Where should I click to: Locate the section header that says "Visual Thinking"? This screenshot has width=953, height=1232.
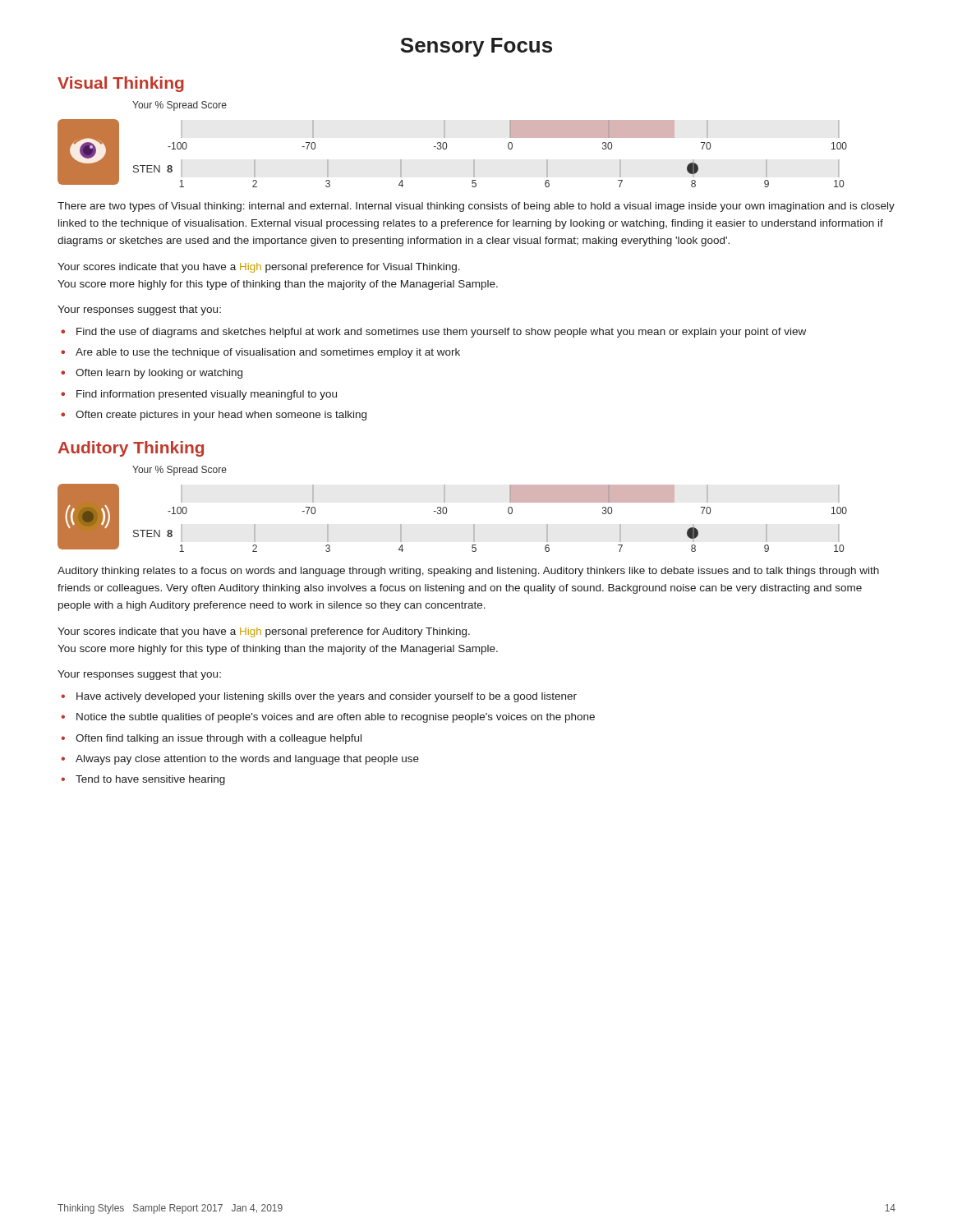click(x=121, y=83)
